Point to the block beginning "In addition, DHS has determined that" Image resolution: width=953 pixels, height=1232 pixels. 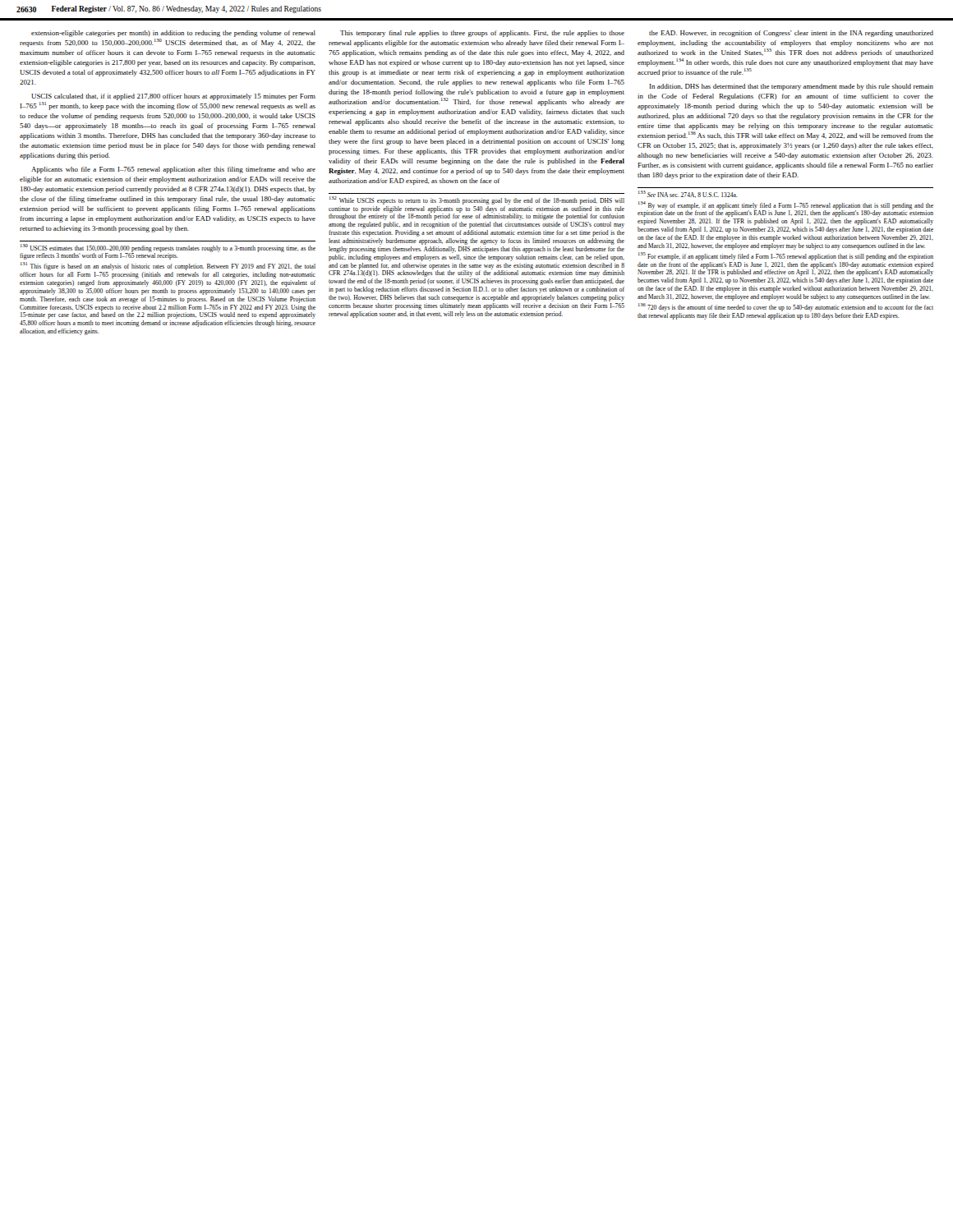click(785, 131)
